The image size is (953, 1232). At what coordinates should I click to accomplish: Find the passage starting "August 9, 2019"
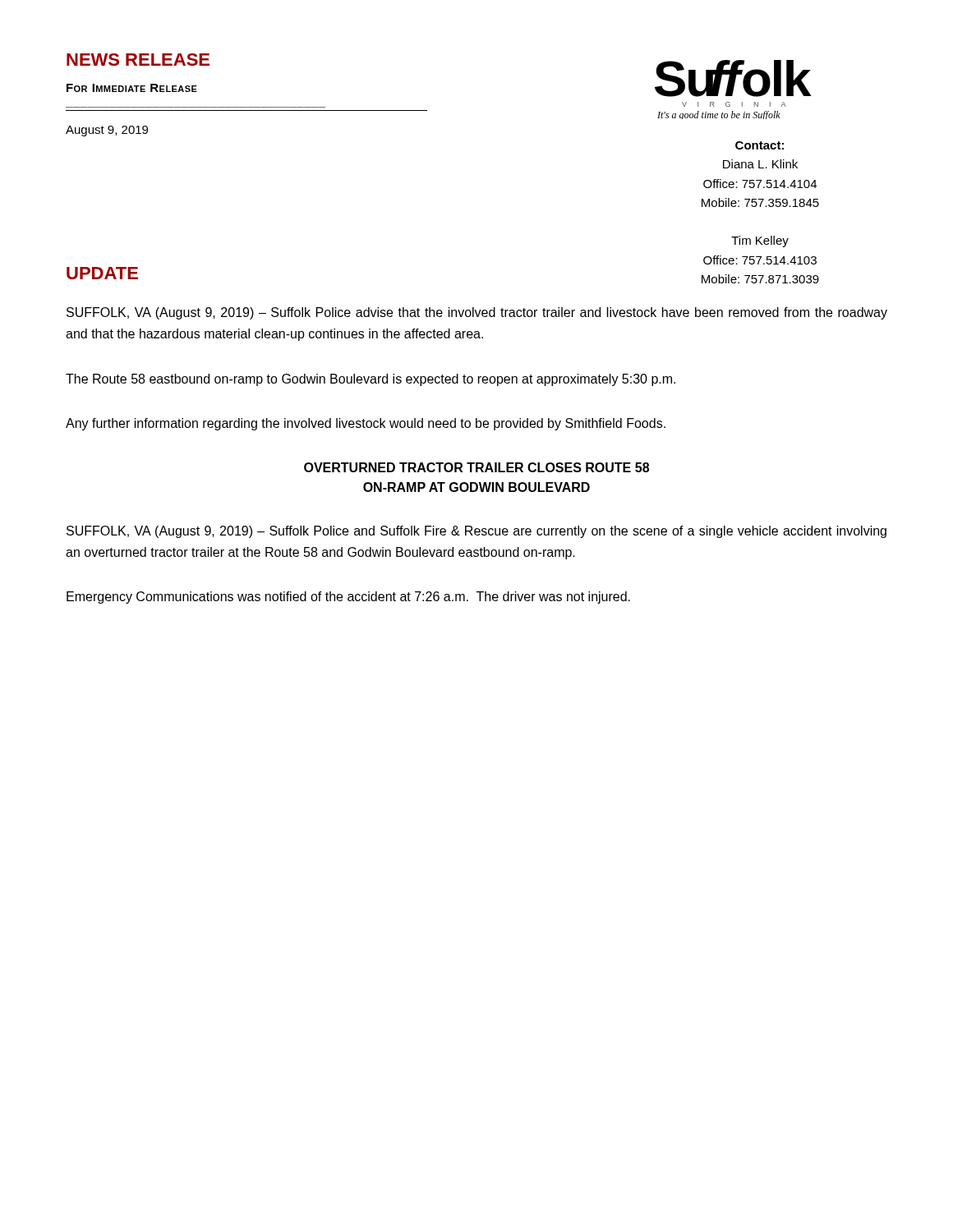107,129
